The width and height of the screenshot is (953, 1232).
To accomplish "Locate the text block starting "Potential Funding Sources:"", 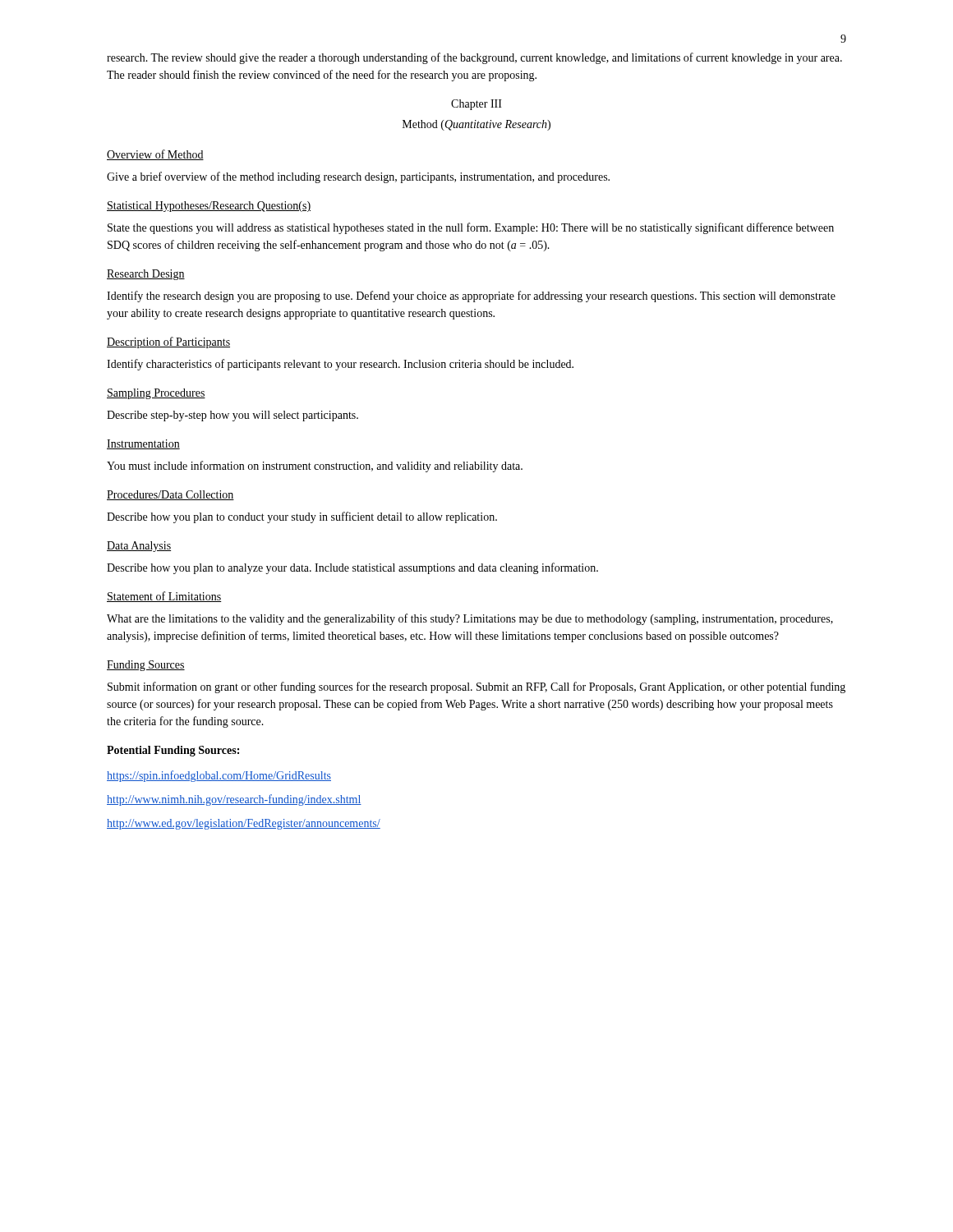I will [x=173, y=750].
